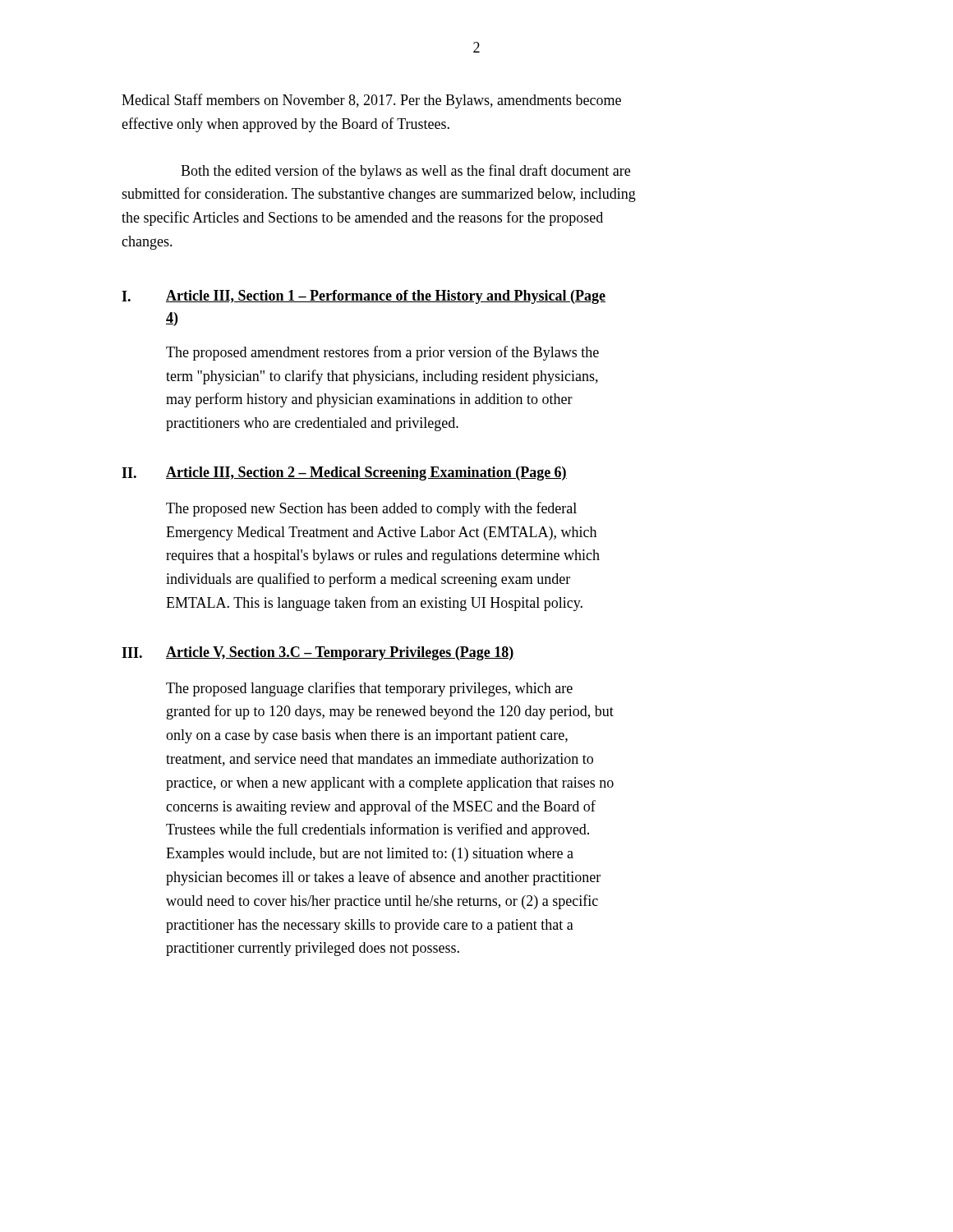Find the text block that reads "The proposed new"
953x1232 pixels.
click(x=499, y=556)
